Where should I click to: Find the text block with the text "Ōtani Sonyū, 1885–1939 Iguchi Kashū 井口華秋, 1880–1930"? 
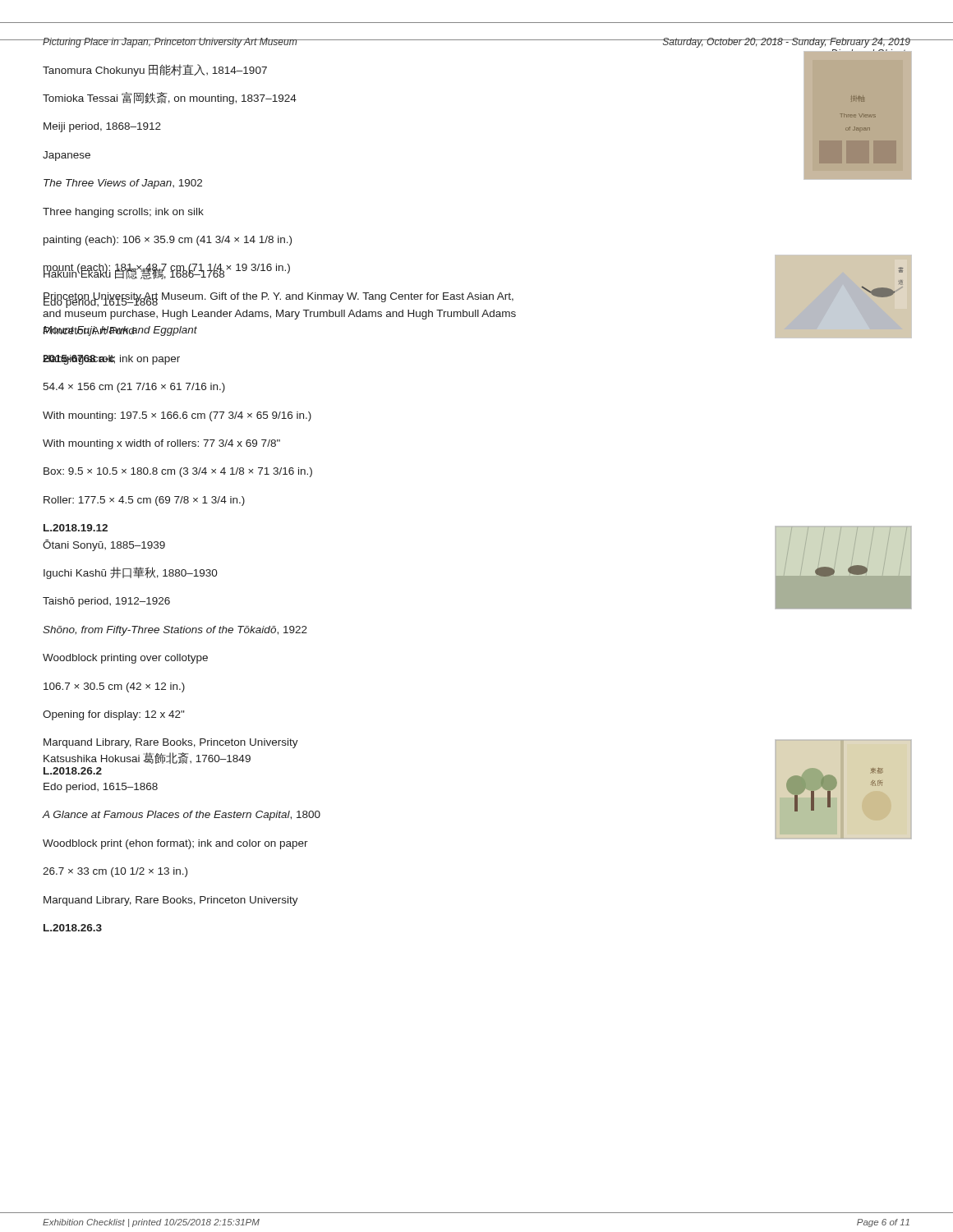[x=104, y=545]
